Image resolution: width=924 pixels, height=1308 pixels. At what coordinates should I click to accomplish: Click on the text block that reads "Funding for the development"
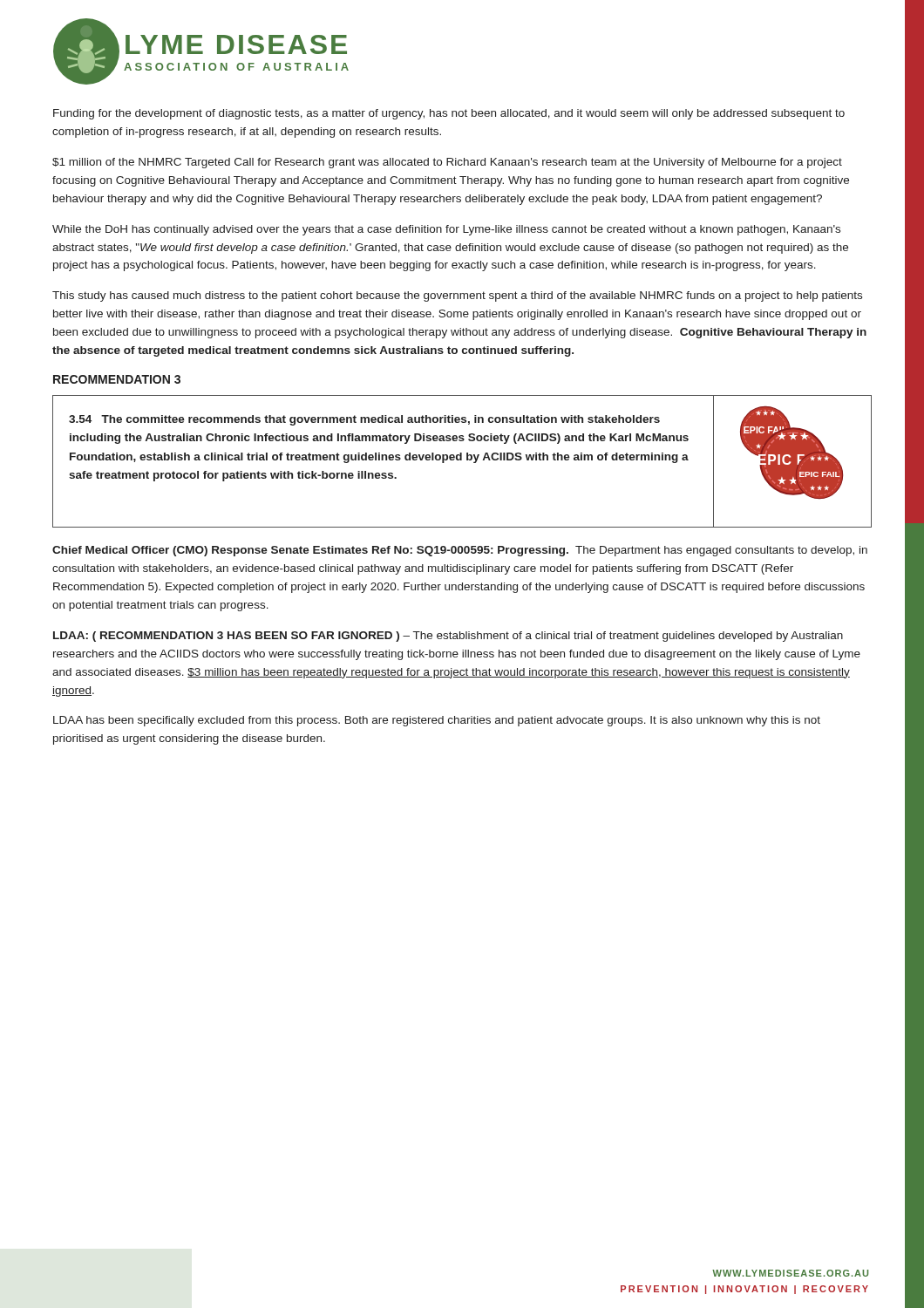tap(449, 122)
